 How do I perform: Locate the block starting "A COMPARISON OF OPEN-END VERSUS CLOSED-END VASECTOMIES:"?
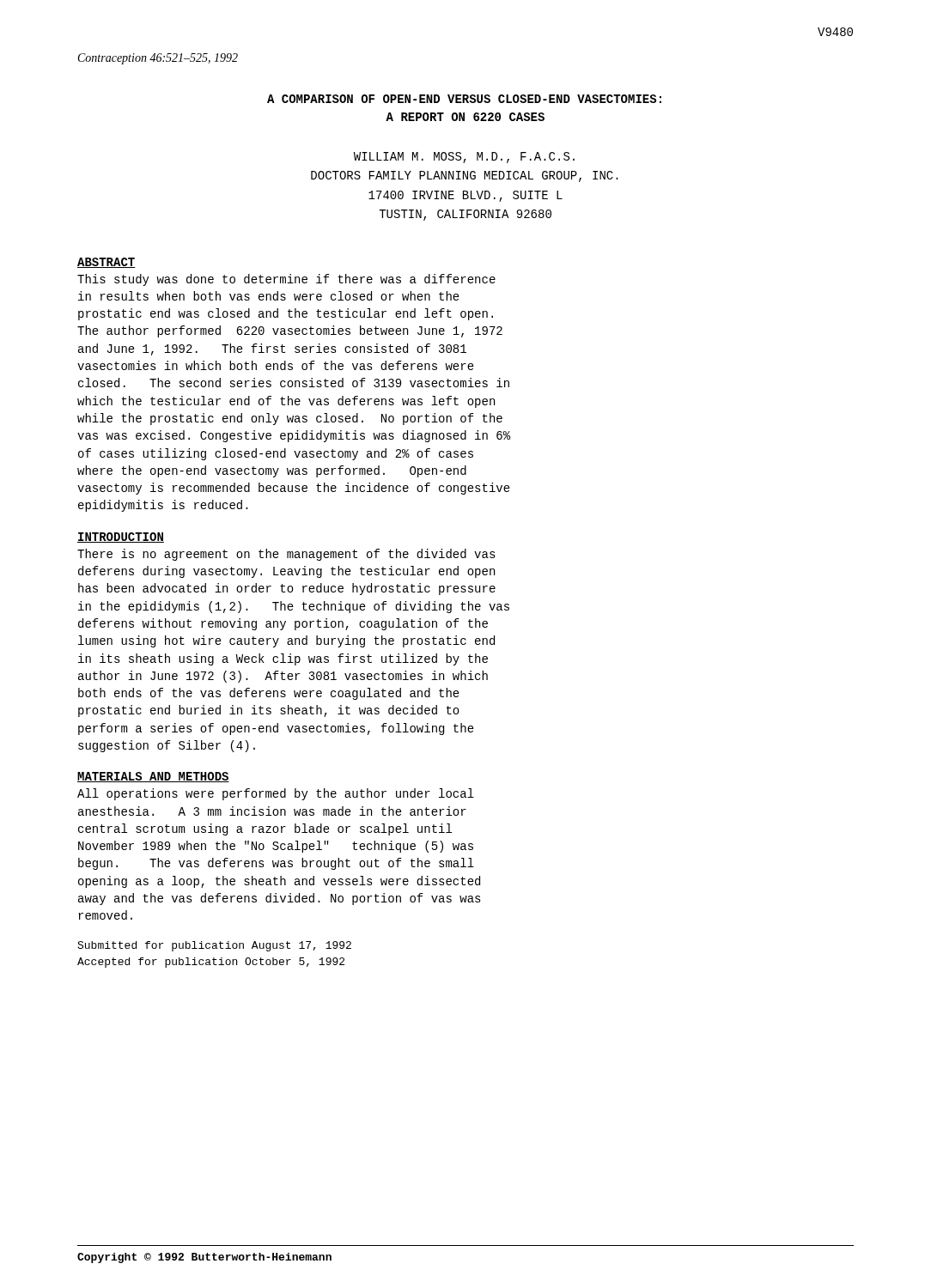pos(466,109)
